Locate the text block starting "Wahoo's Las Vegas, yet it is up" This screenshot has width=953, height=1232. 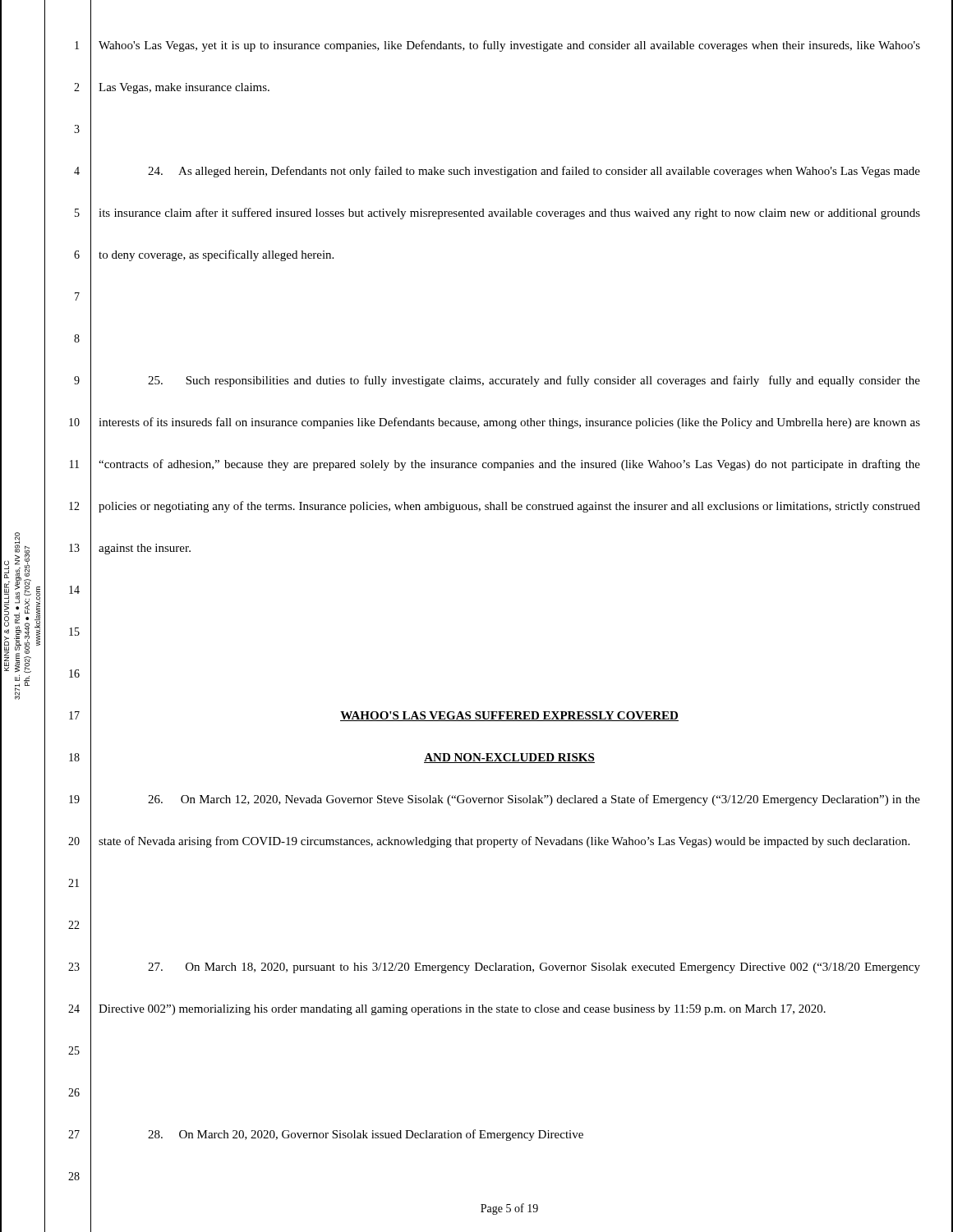click(509, 46)
